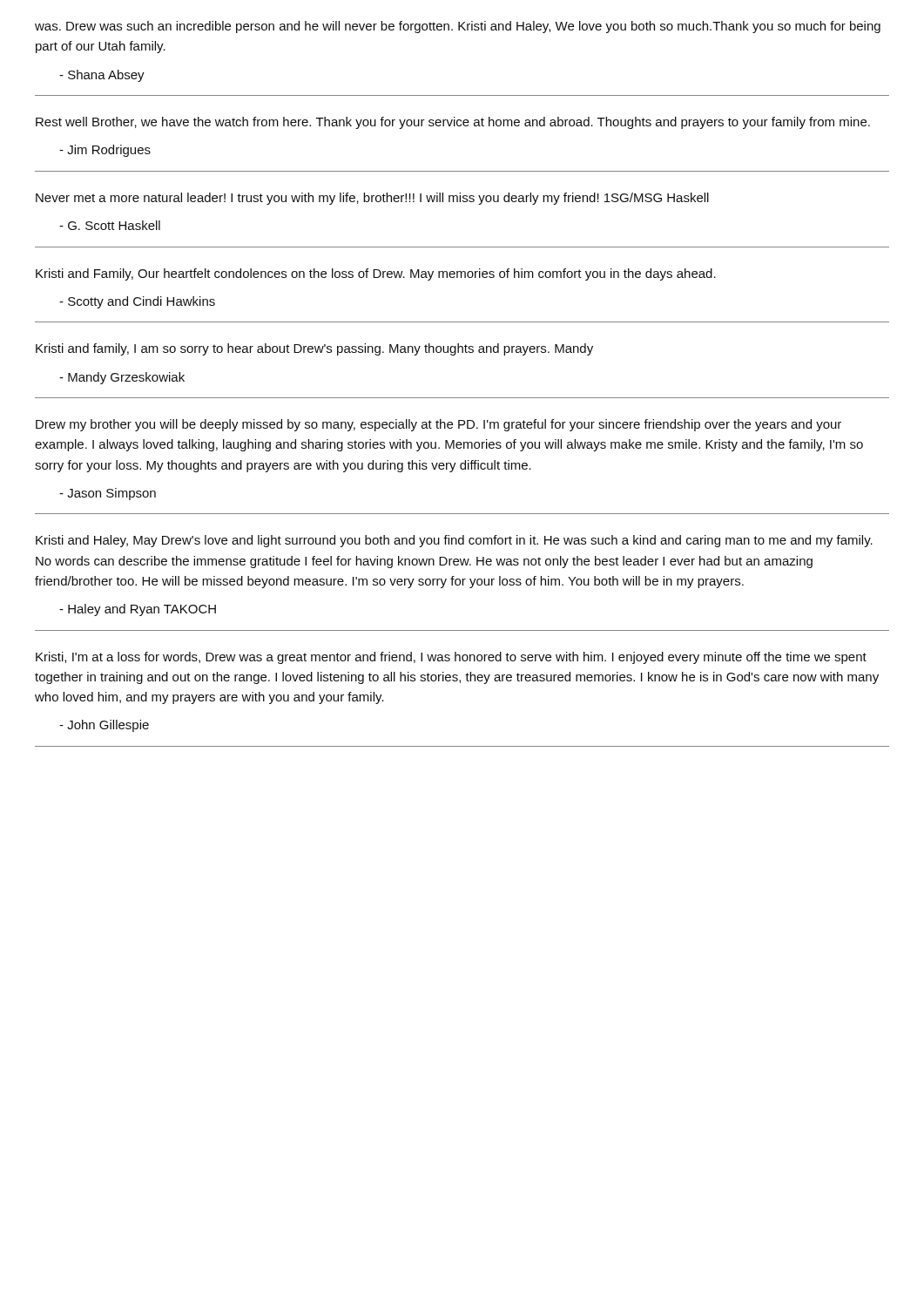Find the passage starting "Jim Rodrigues"
The height and width of the screenshot is (1307, 924).
pos(105,150)
